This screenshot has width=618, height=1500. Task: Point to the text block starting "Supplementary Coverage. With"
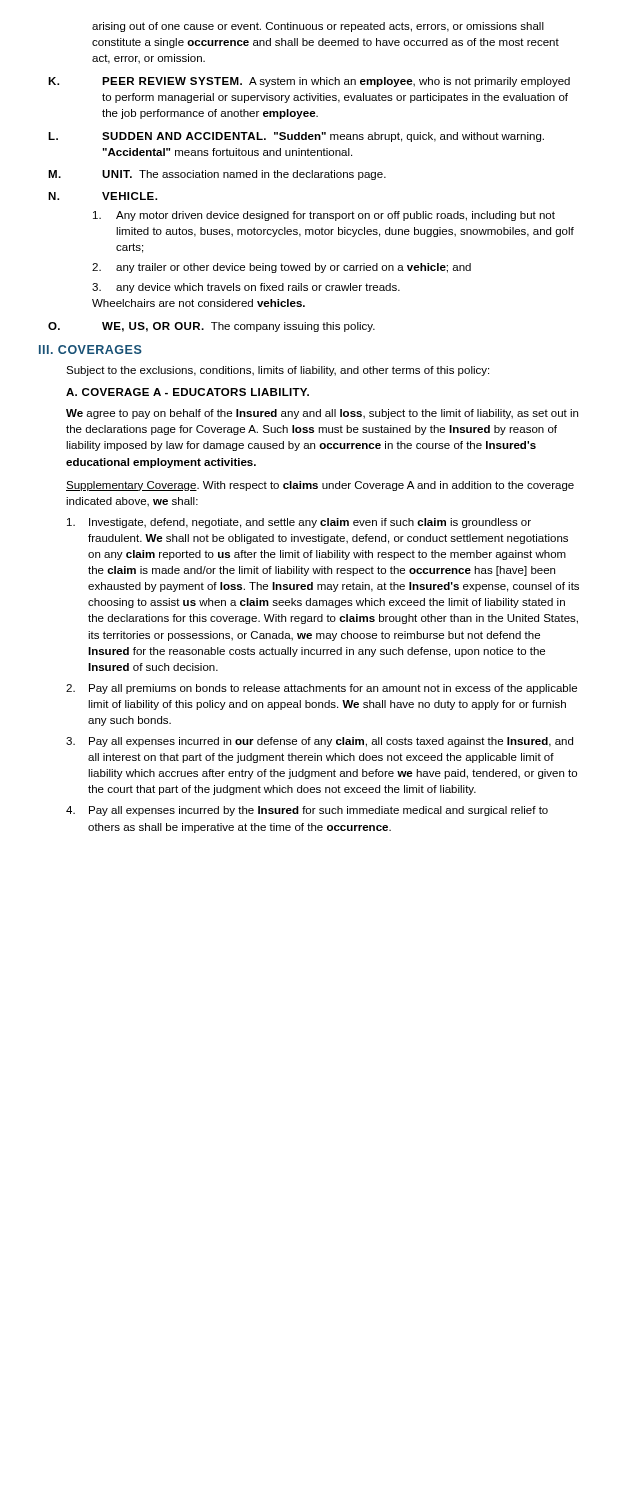pyautogui.click(x=320, y=493)
